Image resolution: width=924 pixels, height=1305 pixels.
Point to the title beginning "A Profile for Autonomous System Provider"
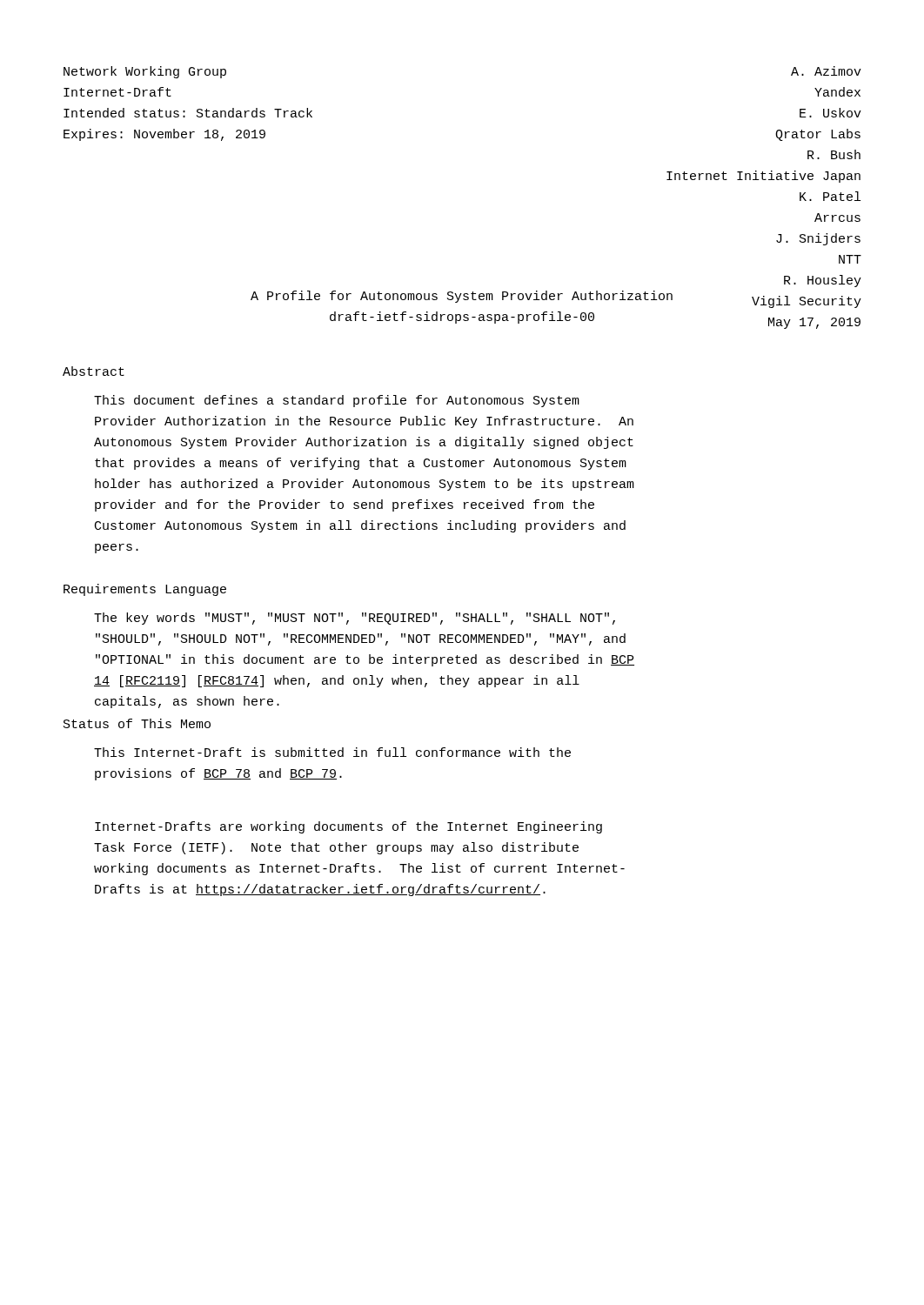pyautogui.click(x=462, y=308)
